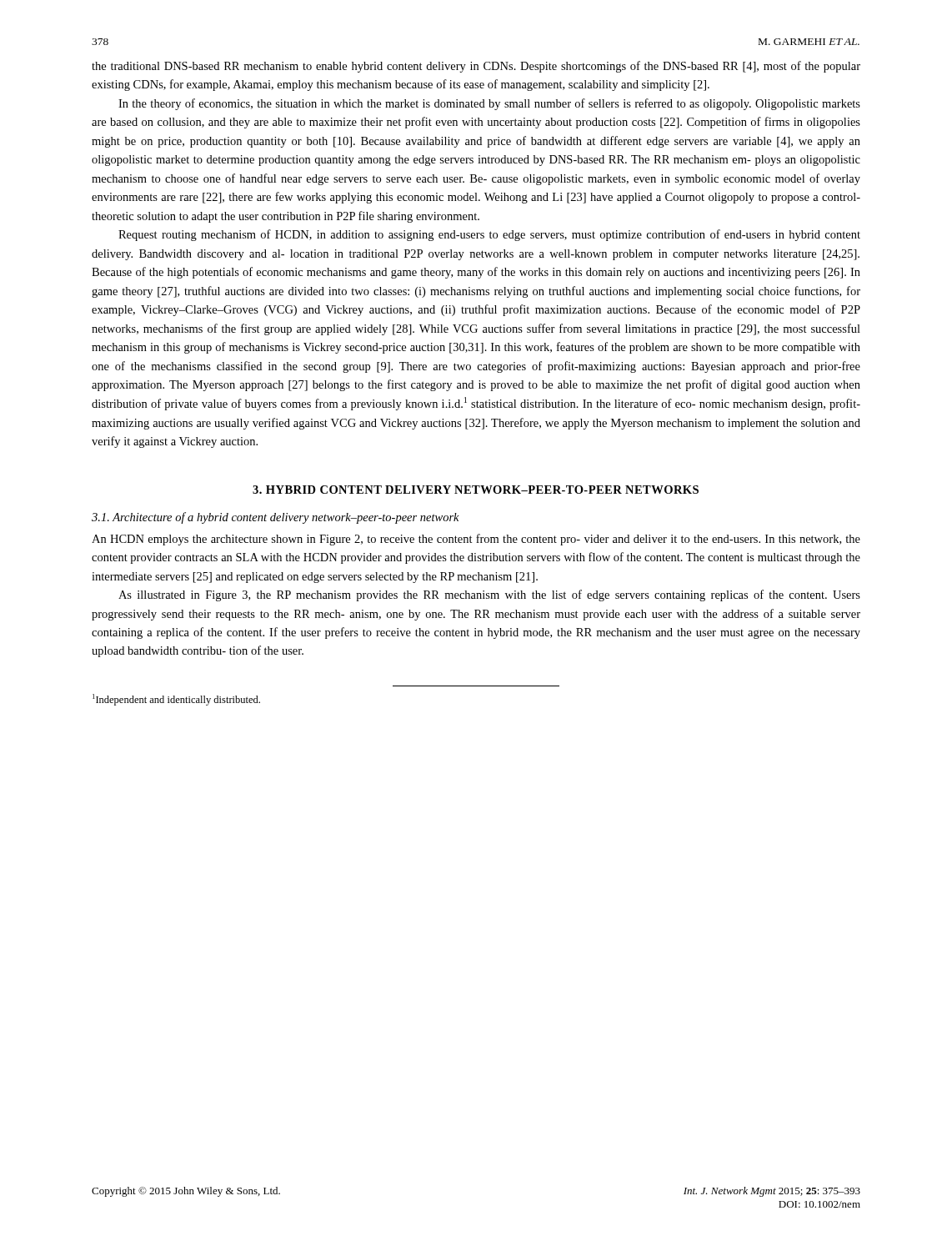Click on the section header with the text "3.1. Architecture of a hybrid content"
Image resolution: width=952 pixels, height=1251 pixels.
275,517
